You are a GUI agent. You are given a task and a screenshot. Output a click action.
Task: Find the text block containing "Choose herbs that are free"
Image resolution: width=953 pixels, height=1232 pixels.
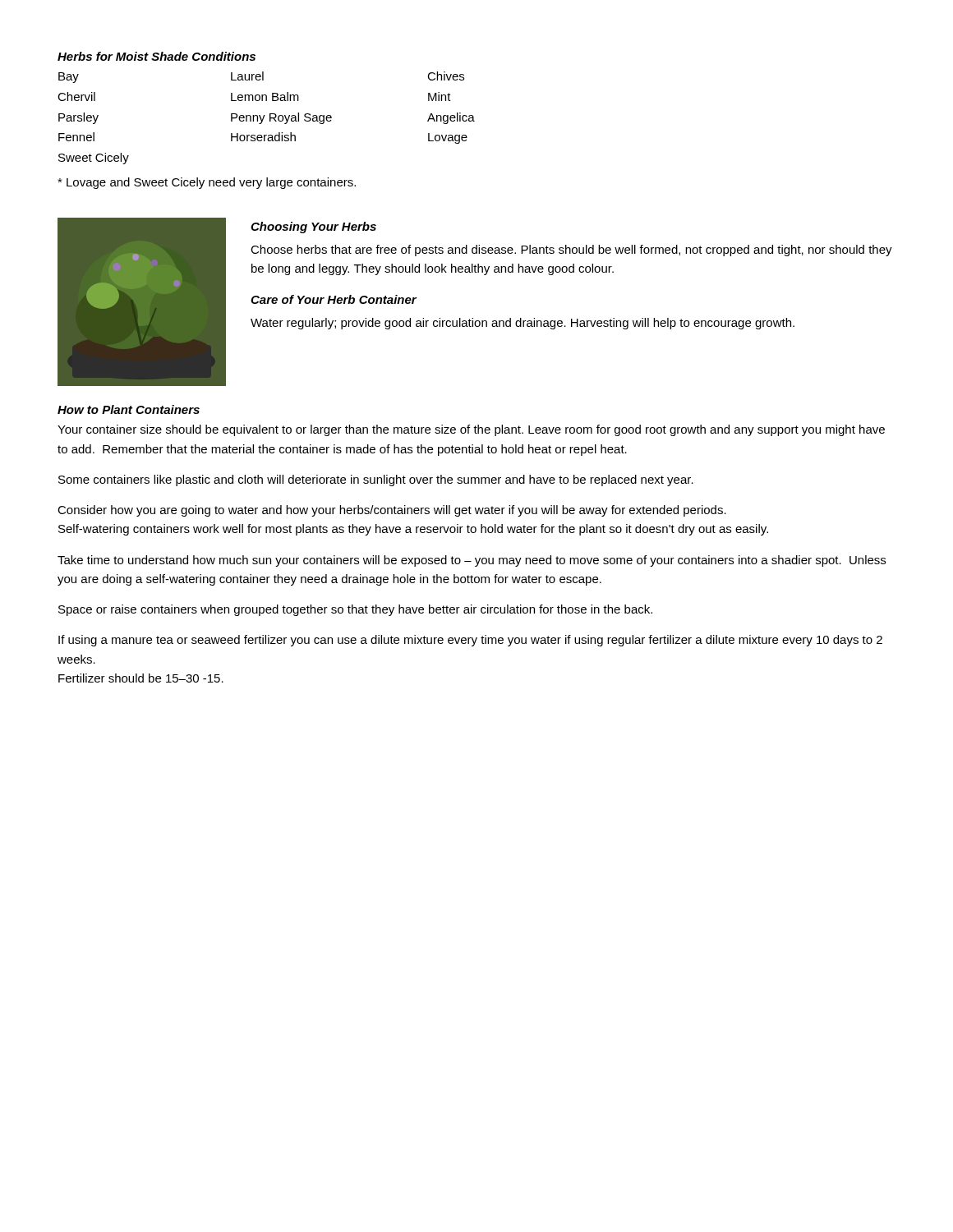[x=571, y=259]
